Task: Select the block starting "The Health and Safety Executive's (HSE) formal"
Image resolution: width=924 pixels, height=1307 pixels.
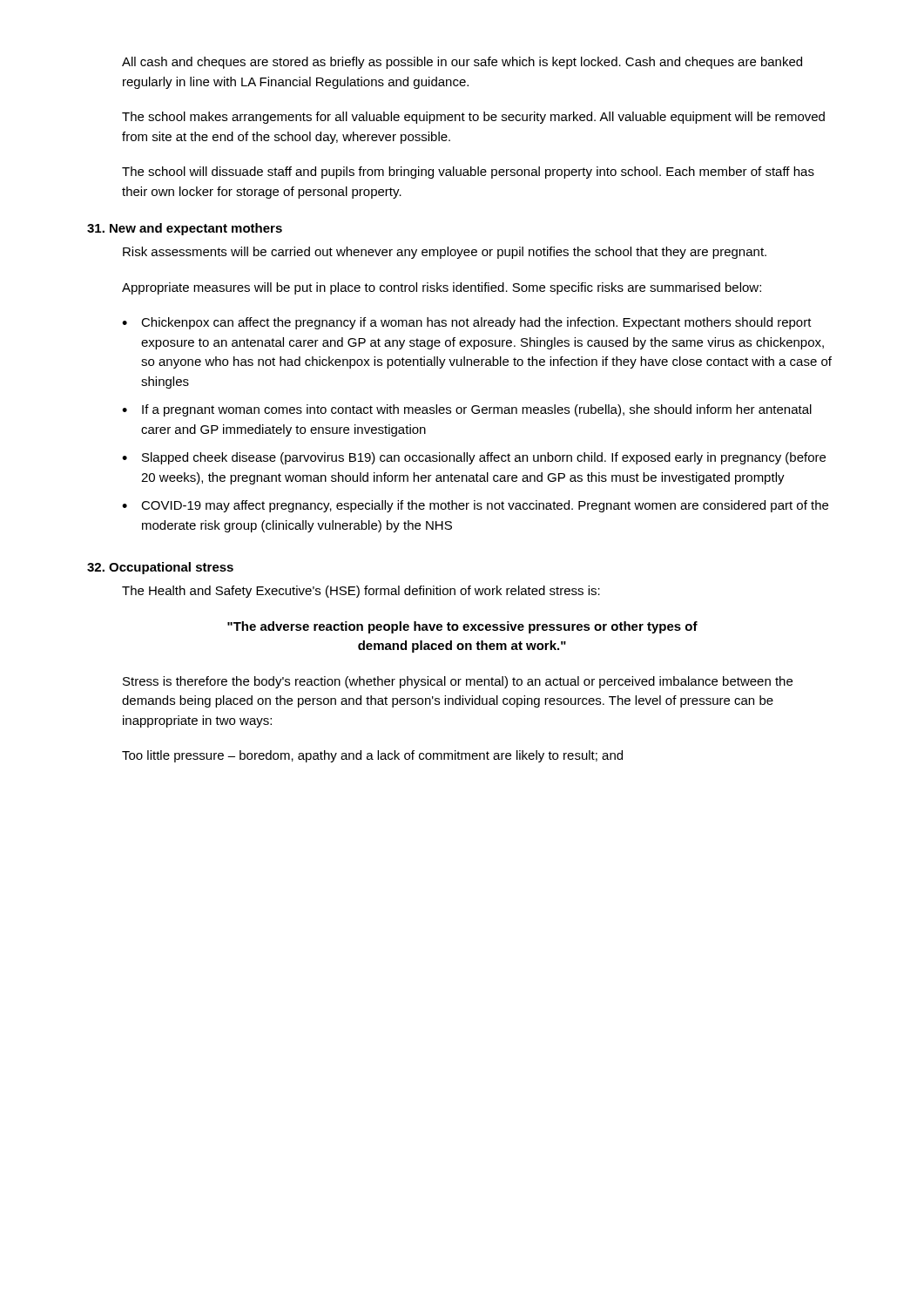Action: click(361, 590)
